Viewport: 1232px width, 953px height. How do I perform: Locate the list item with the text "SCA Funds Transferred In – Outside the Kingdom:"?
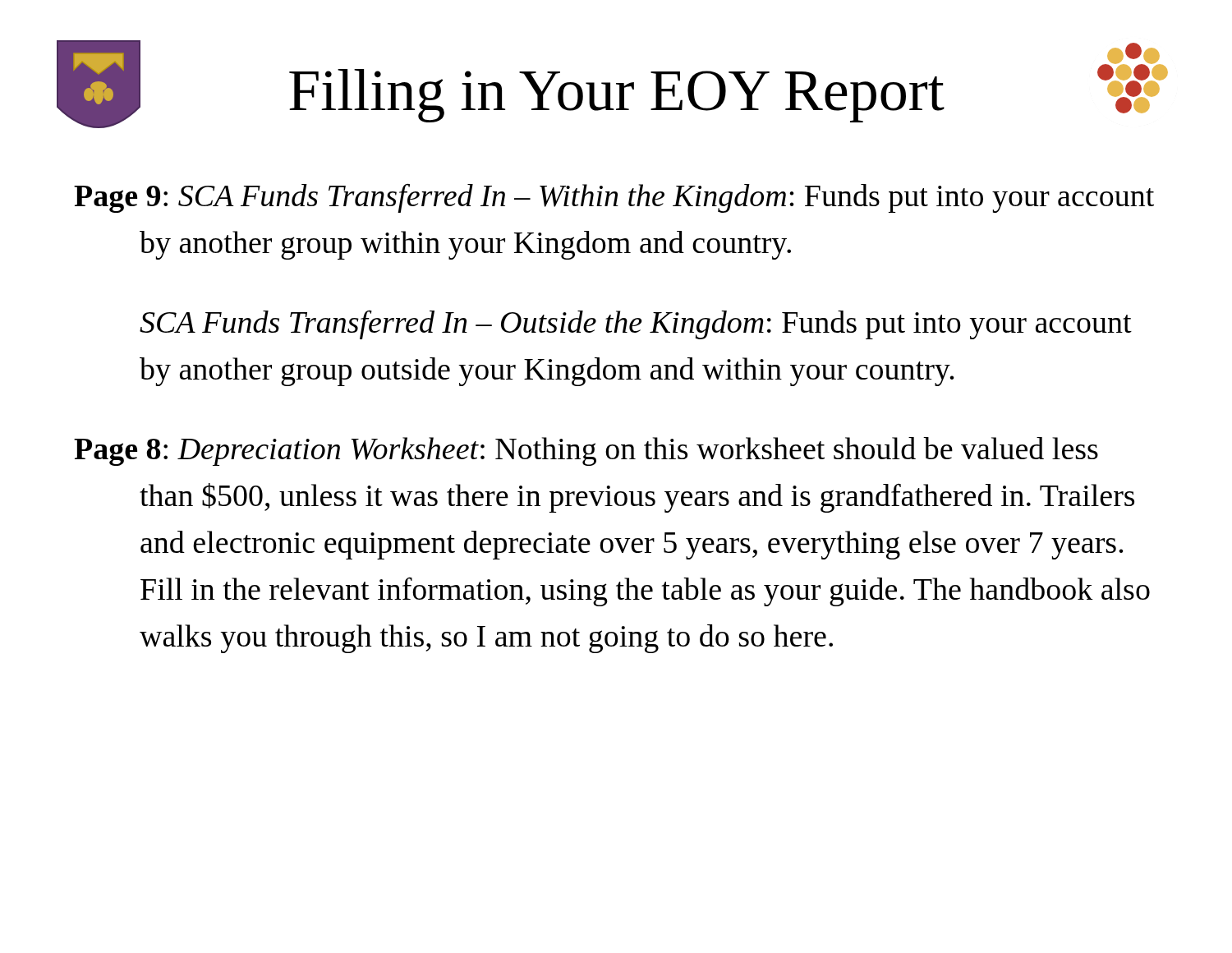636,345
